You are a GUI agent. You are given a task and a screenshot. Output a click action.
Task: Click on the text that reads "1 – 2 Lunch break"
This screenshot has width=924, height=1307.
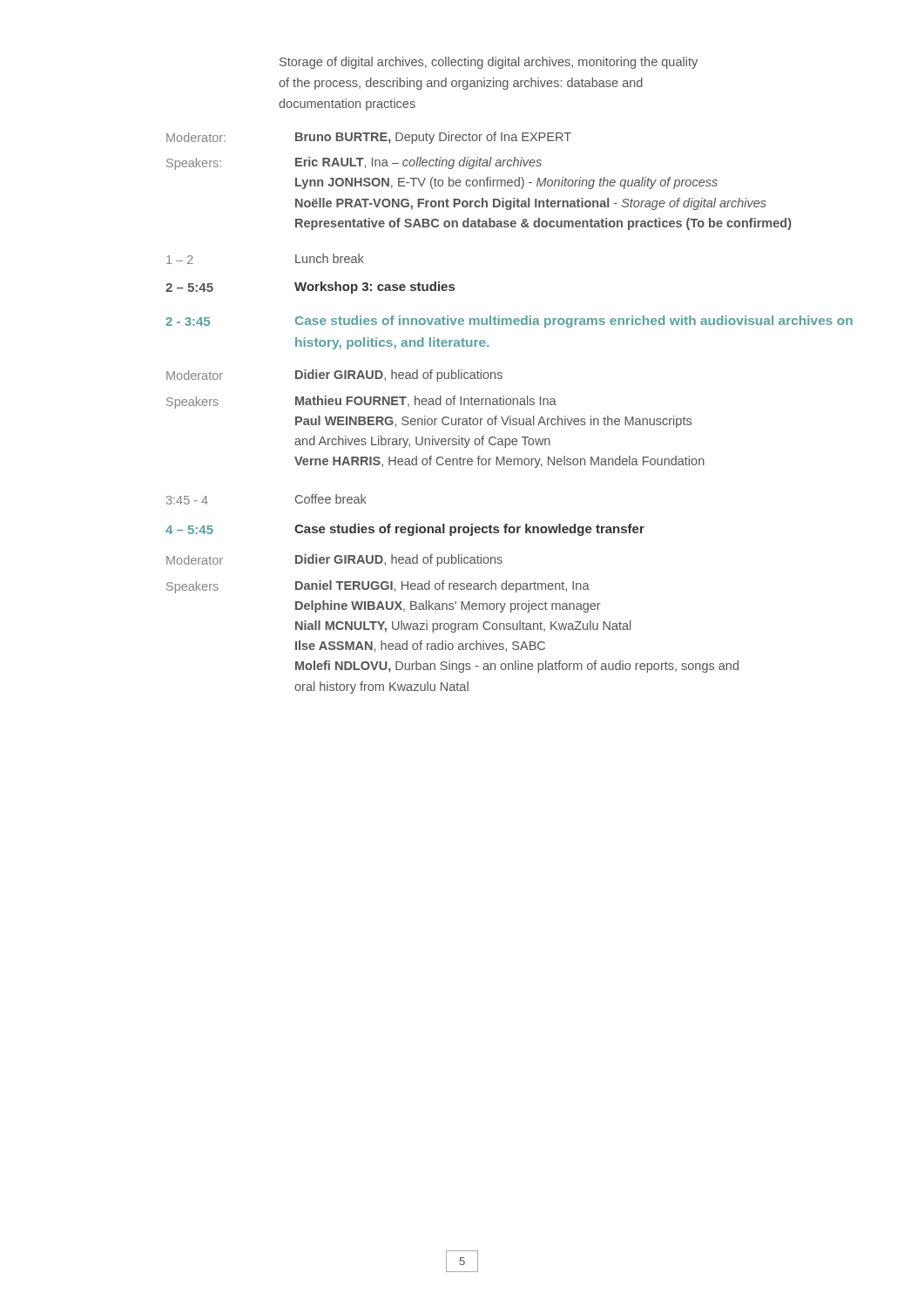191,259
